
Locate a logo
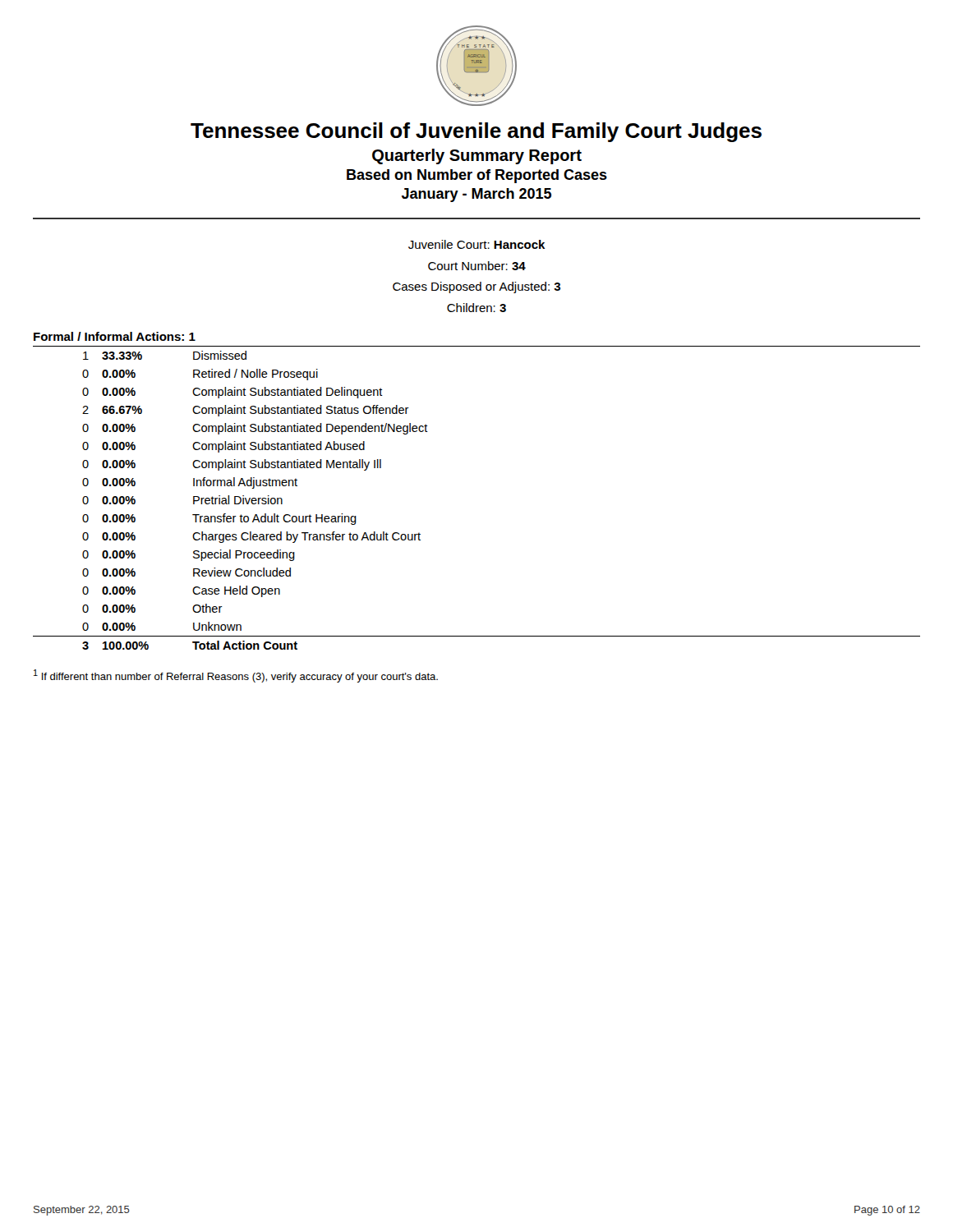click(476, 67)
